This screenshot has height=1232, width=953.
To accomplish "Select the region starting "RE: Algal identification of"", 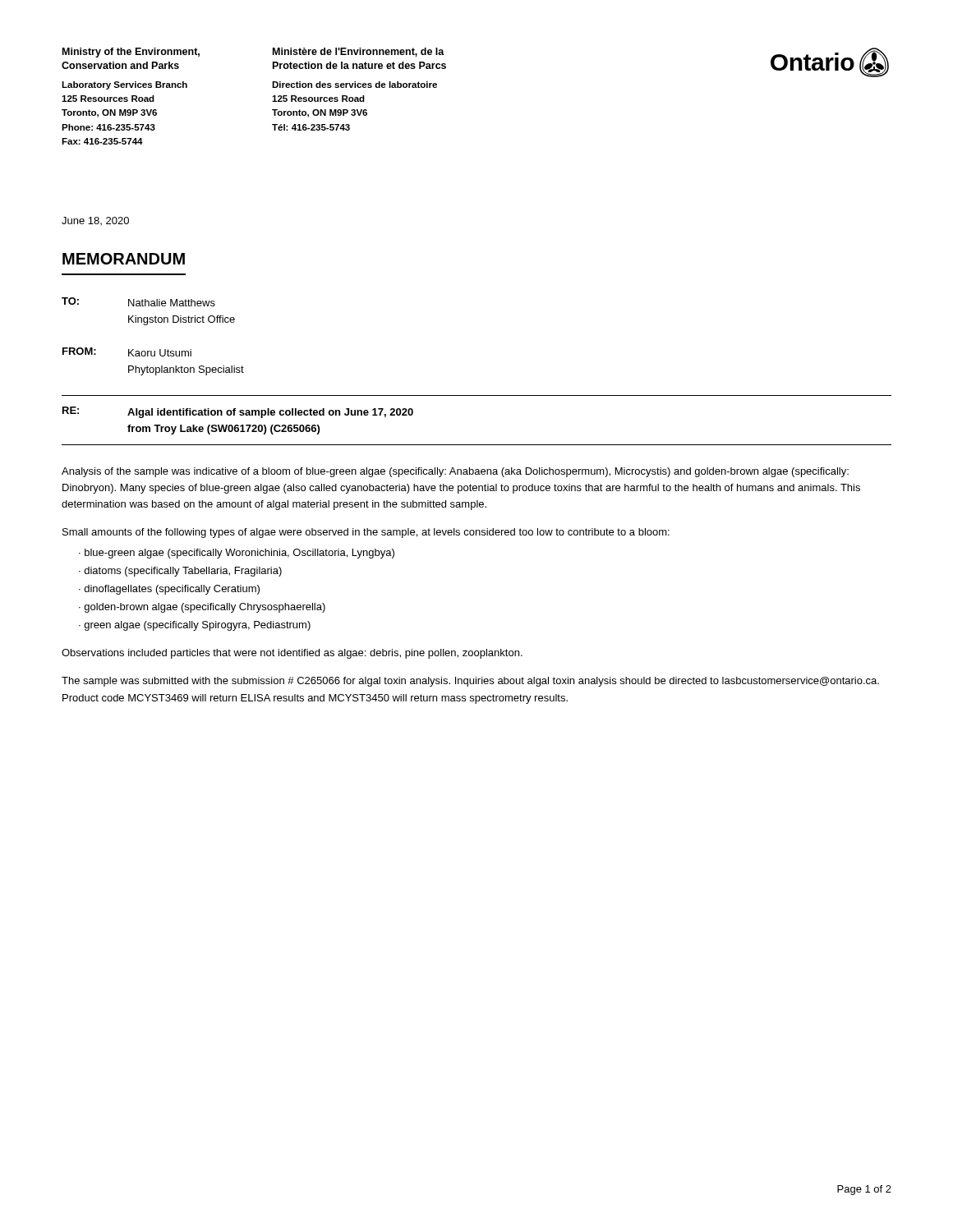I will (238, 412).
